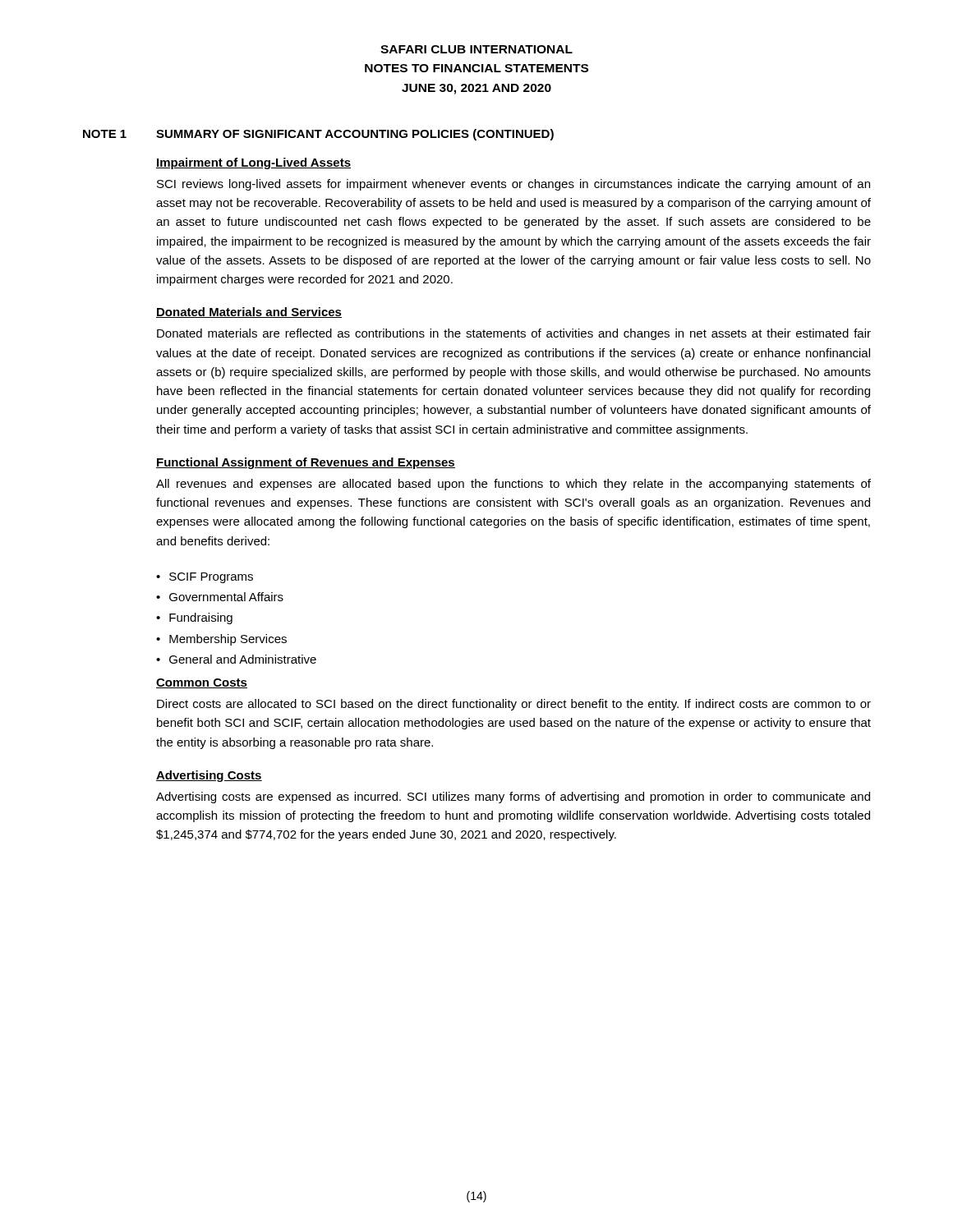Find the text starting "Direct costs are allocated to SCI based on"
This screenshot has height=1232, width=953.
click(513, 723)
